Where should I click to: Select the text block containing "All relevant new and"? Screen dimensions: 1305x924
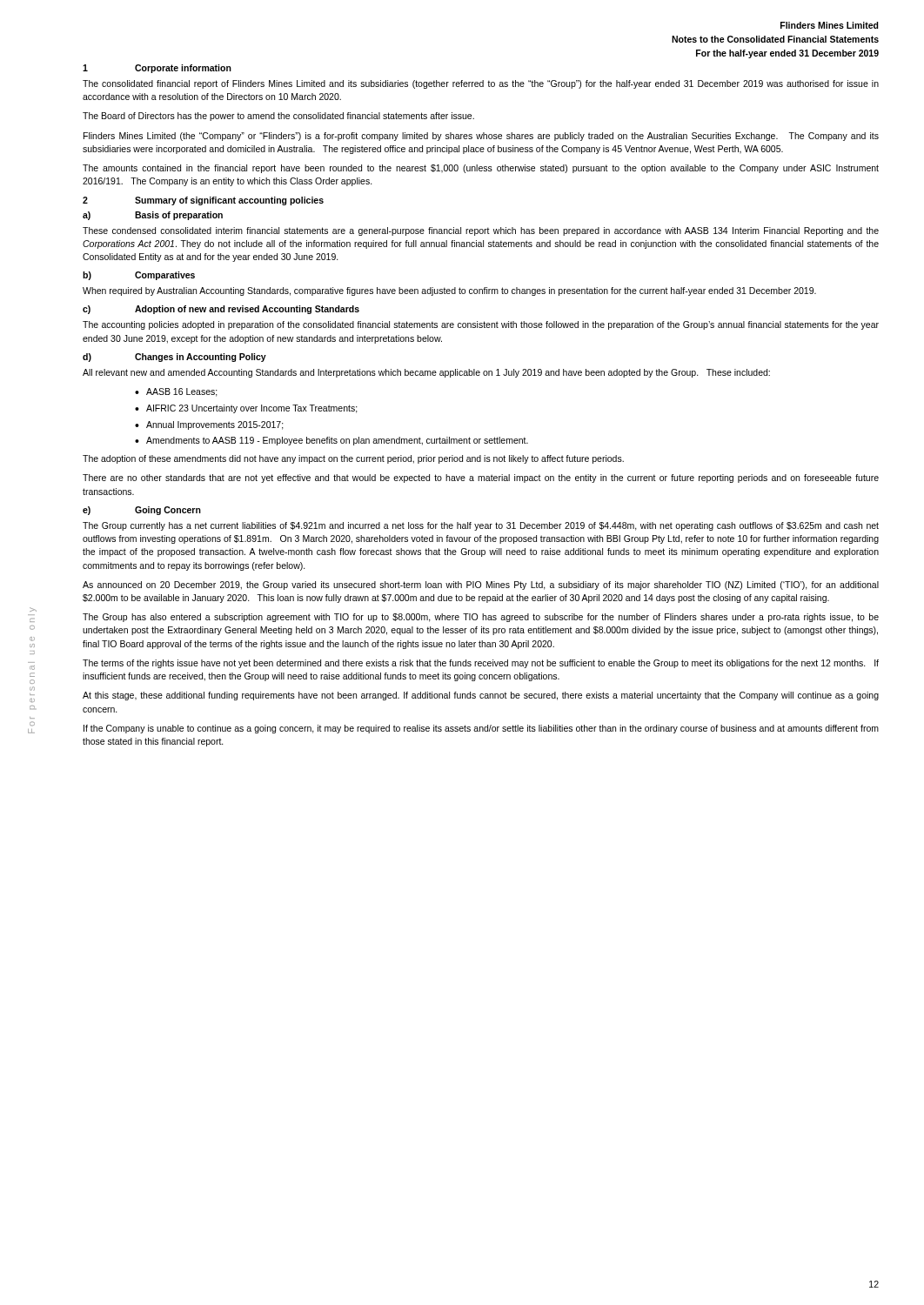[x=481, y=373]
